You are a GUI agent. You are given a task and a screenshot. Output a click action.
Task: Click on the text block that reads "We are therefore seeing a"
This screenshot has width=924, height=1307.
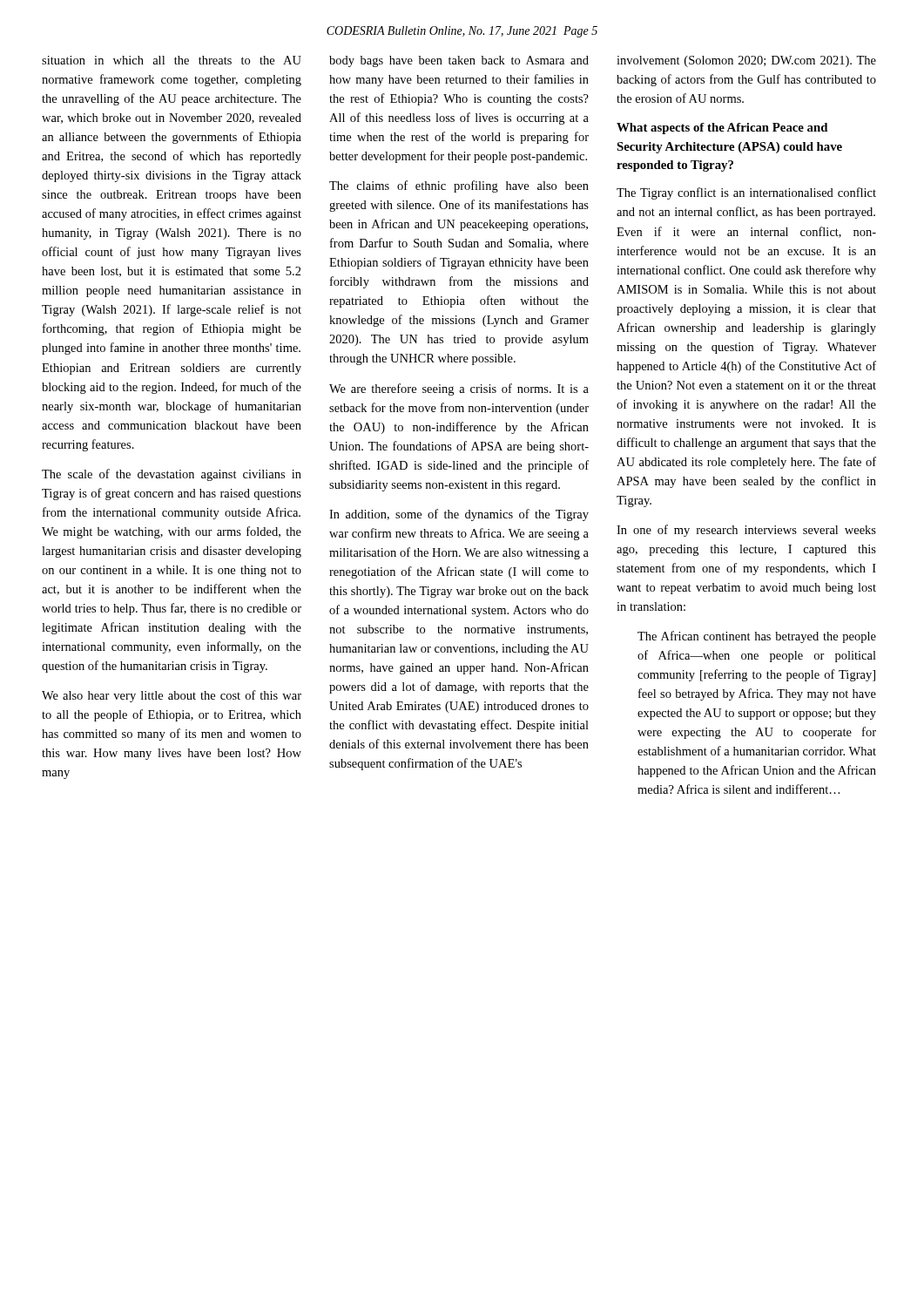[x=459, y=436]
